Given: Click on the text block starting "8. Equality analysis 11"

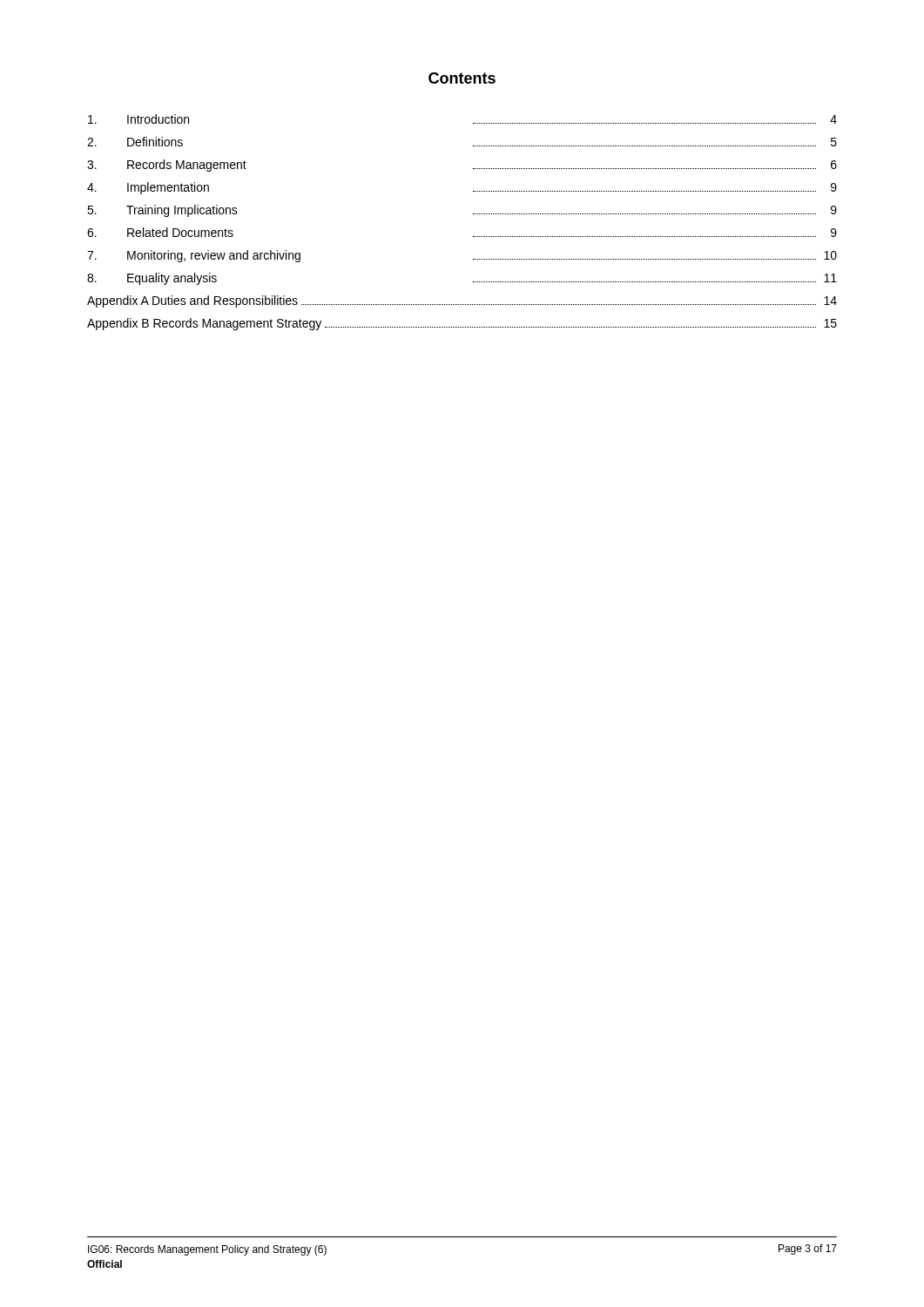Looking at the screenshot, I should click(462, 278).
